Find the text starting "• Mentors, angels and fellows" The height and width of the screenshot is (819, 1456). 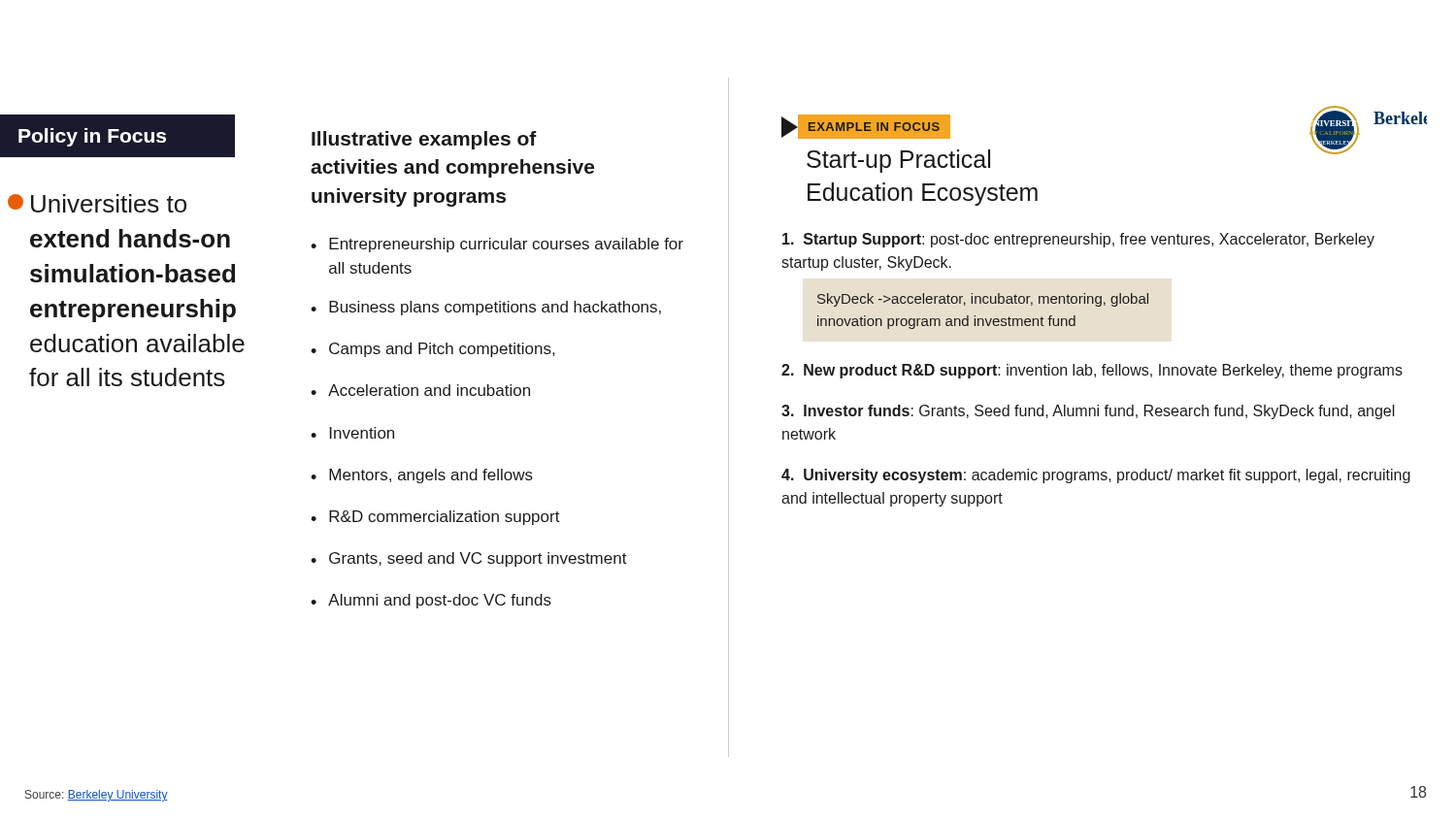422,477
